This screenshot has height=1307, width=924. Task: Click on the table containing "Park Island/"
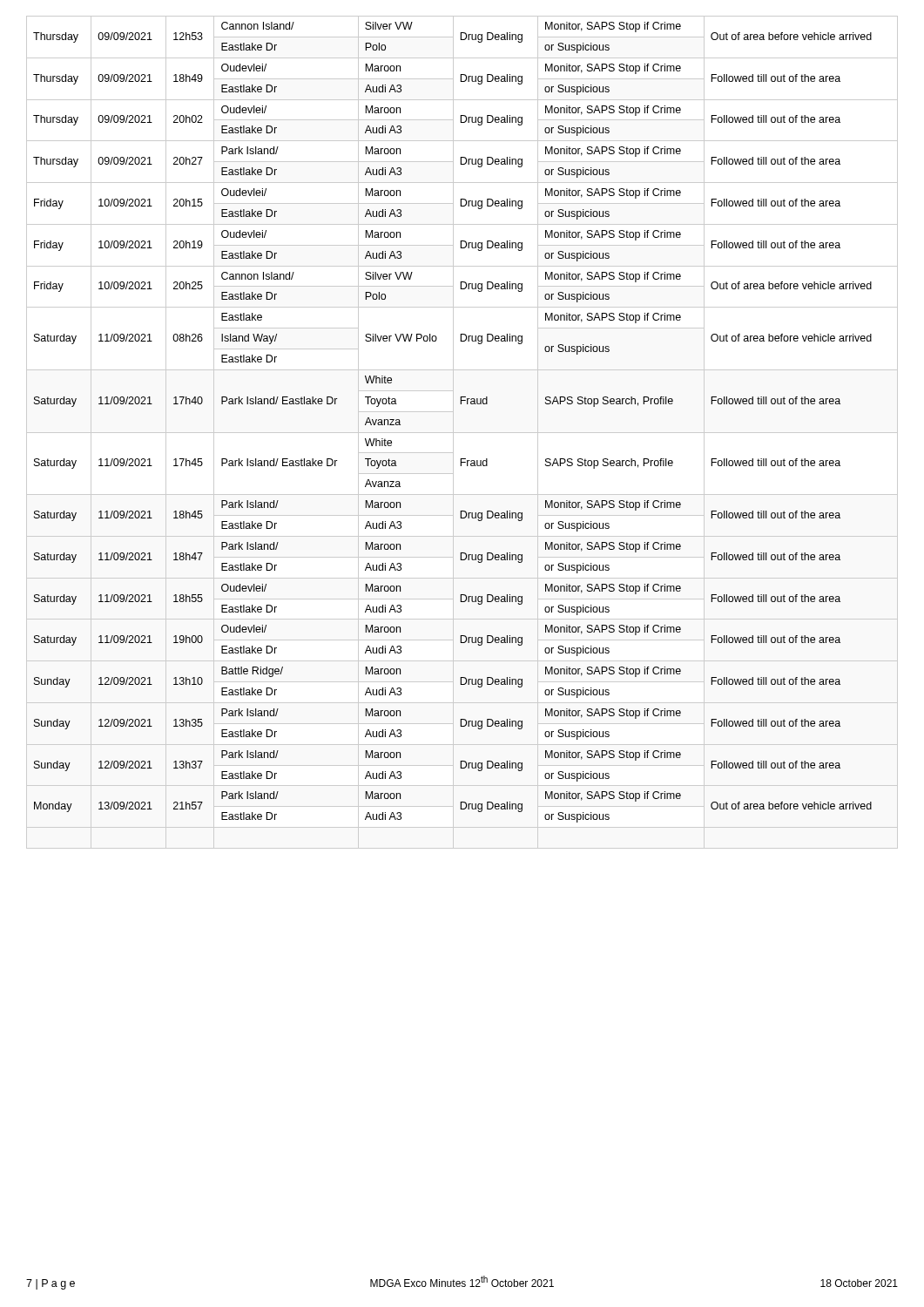click(x=462, y=432)
